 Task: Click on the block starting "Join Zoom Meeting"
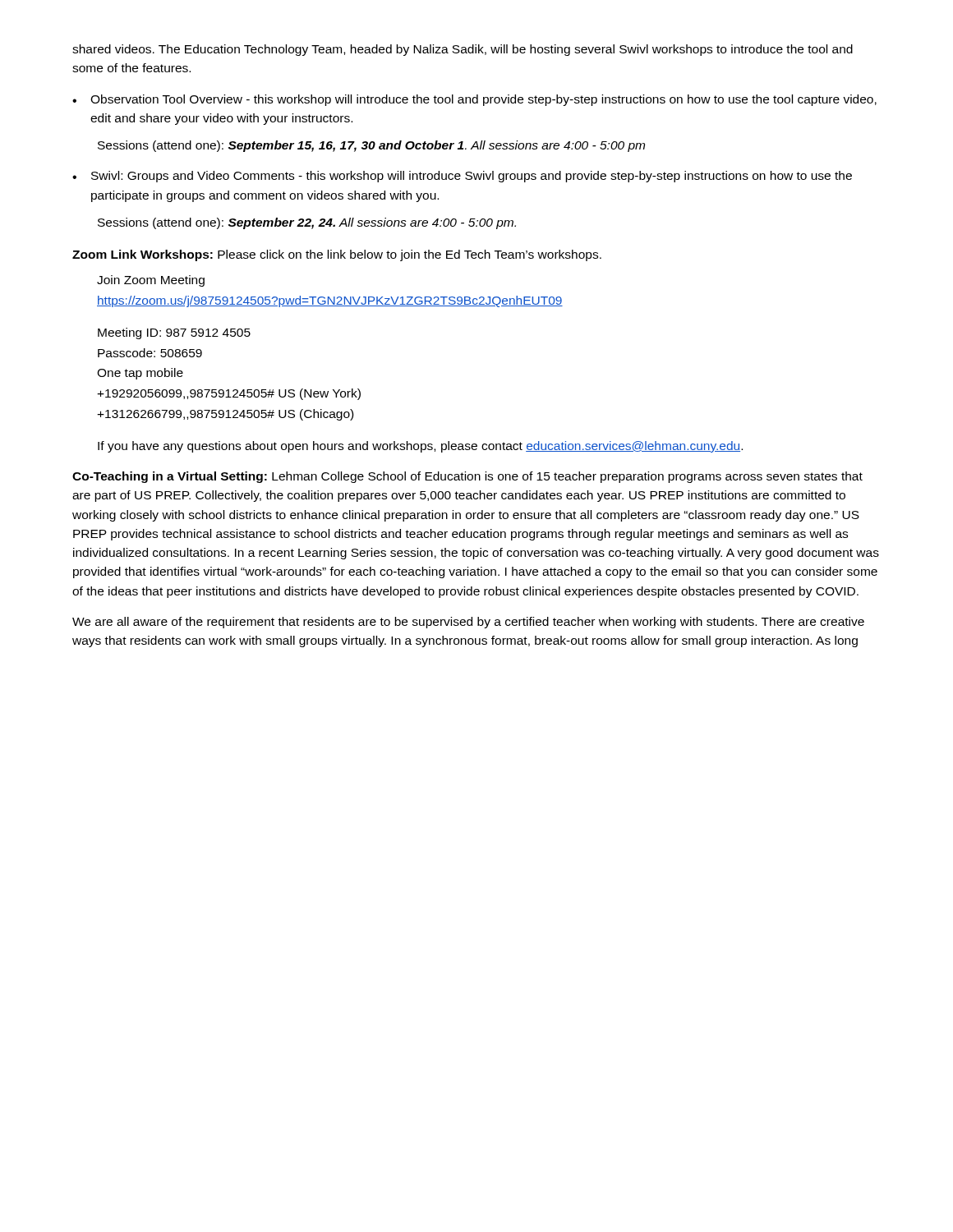(x=330, y=290)
